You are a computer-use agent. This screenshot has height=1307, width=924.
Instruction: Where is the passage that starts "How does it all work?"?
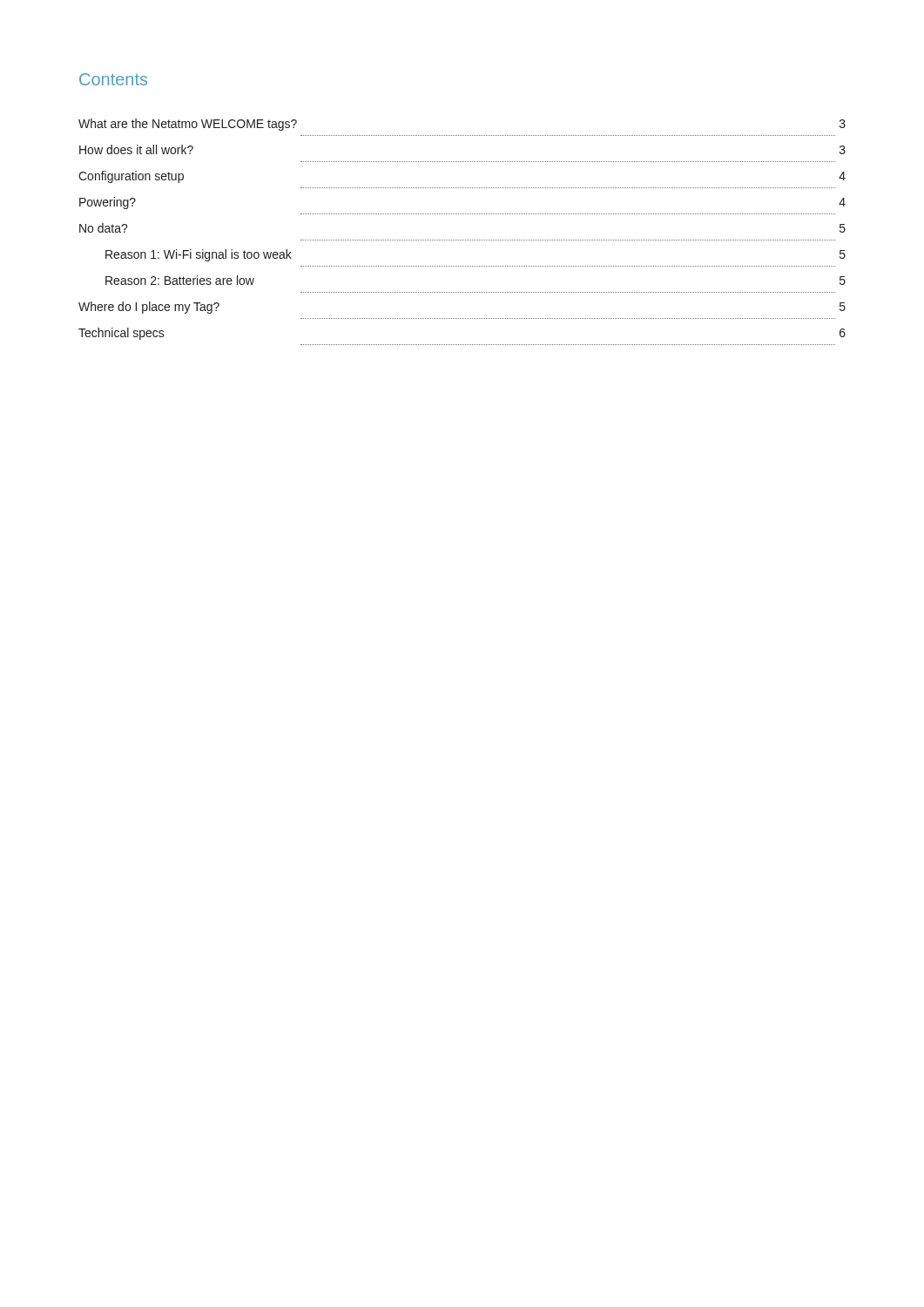(140, 149)
